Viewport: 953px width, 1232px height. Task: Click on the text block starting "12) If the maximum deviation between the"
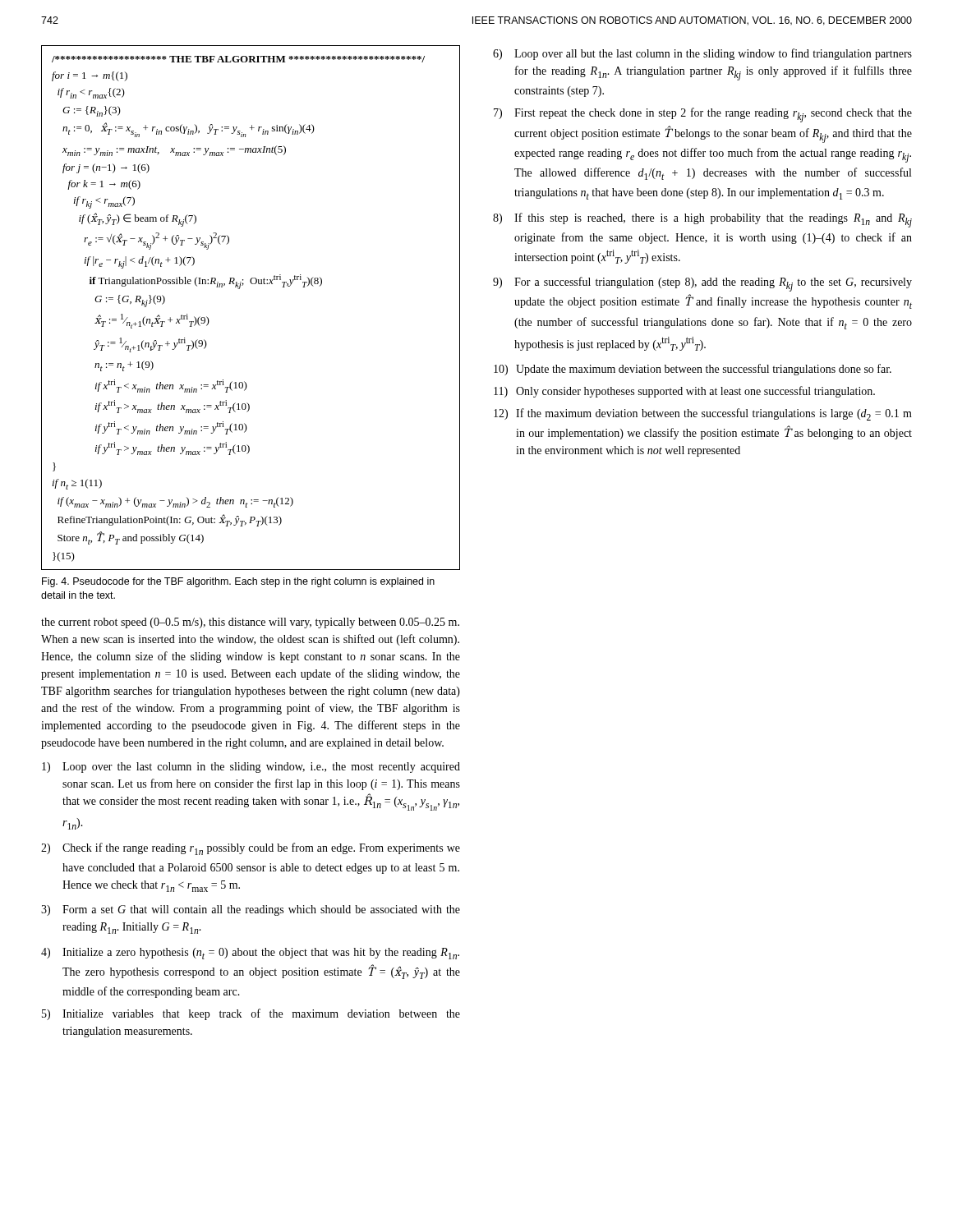click(702, 432)
